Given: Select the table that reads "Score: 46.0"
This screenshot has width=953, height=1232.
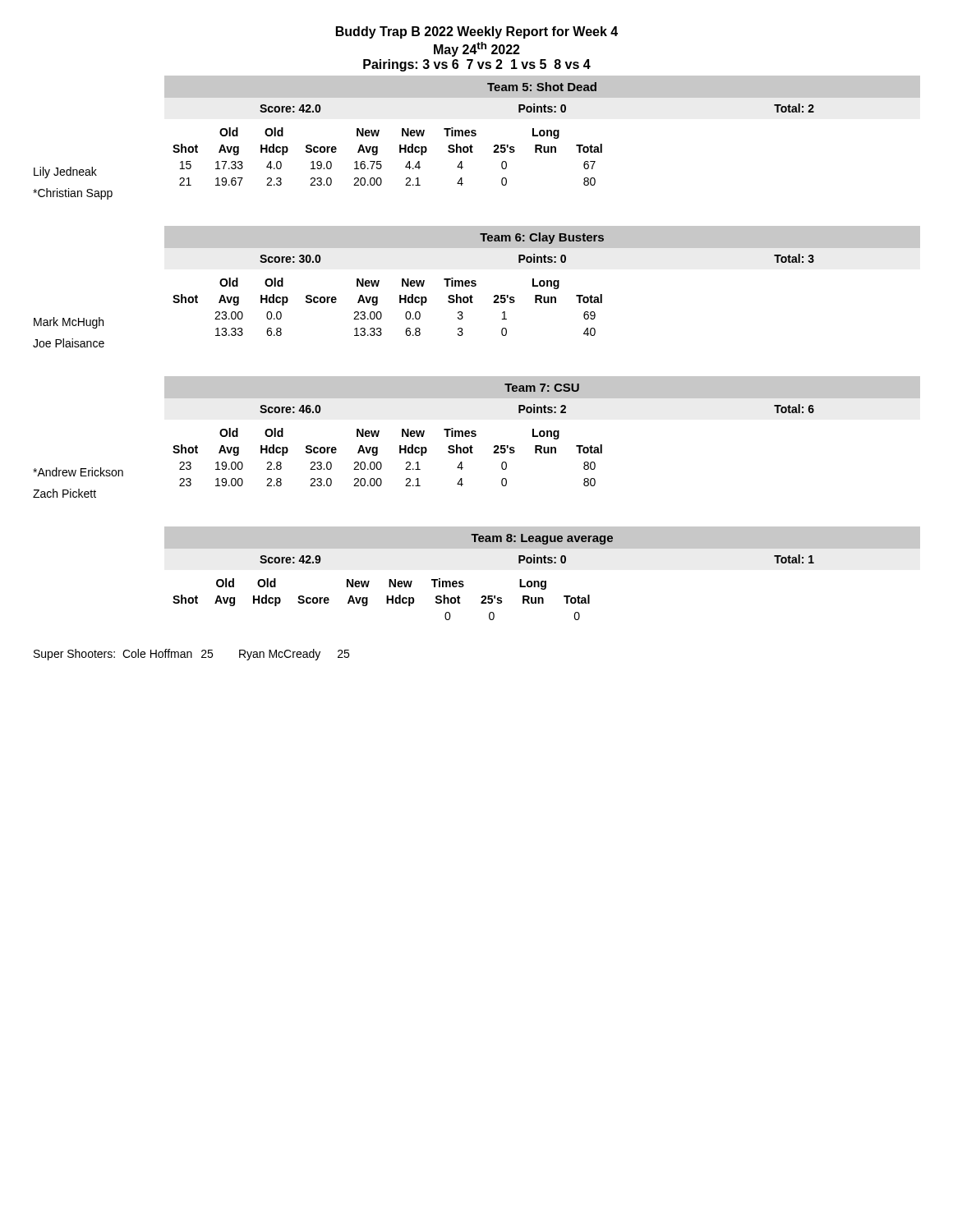Looking at the screenshot, I should (x=542, y=409).
